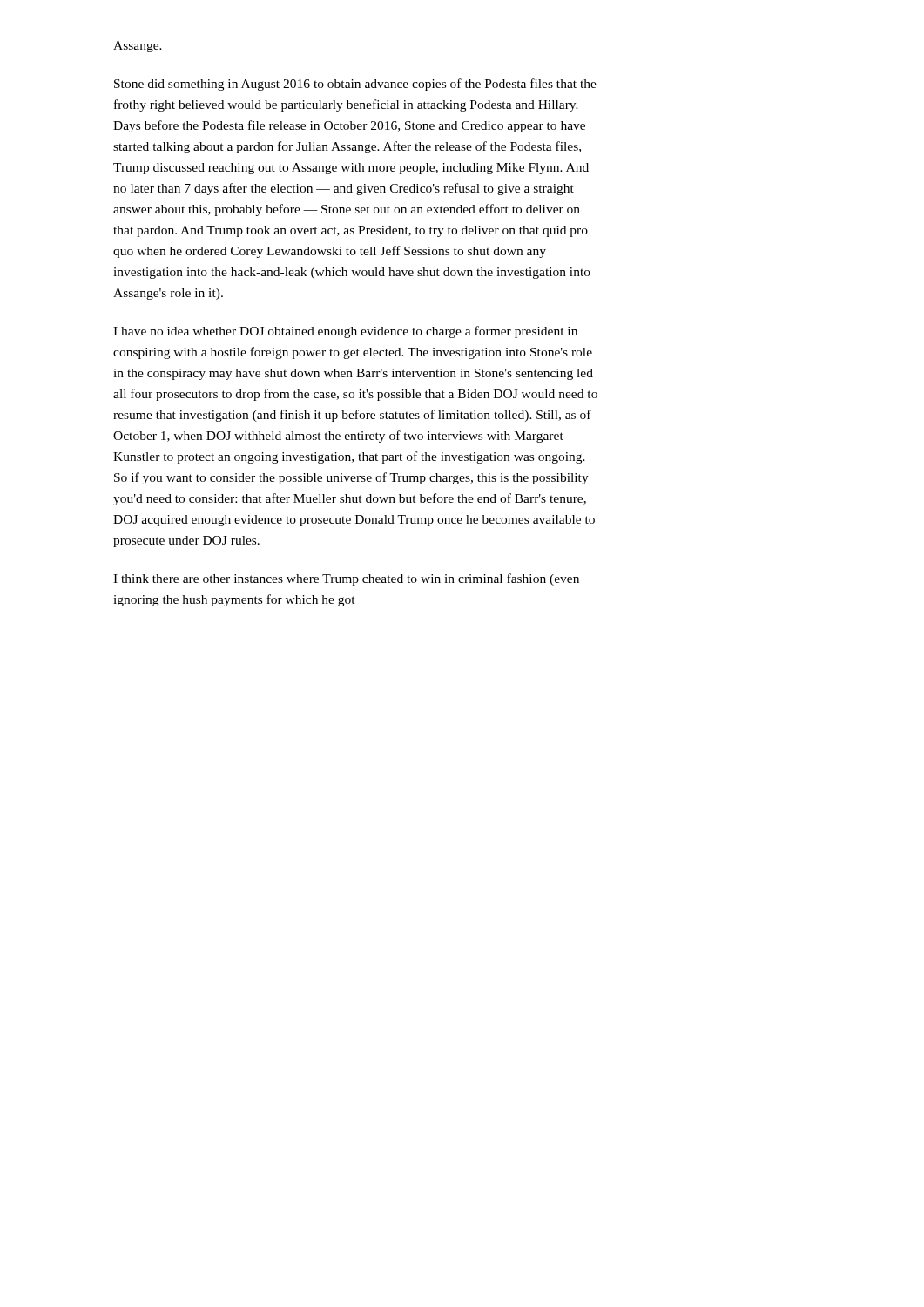Find the block starting "I think there"

[346, 589]
